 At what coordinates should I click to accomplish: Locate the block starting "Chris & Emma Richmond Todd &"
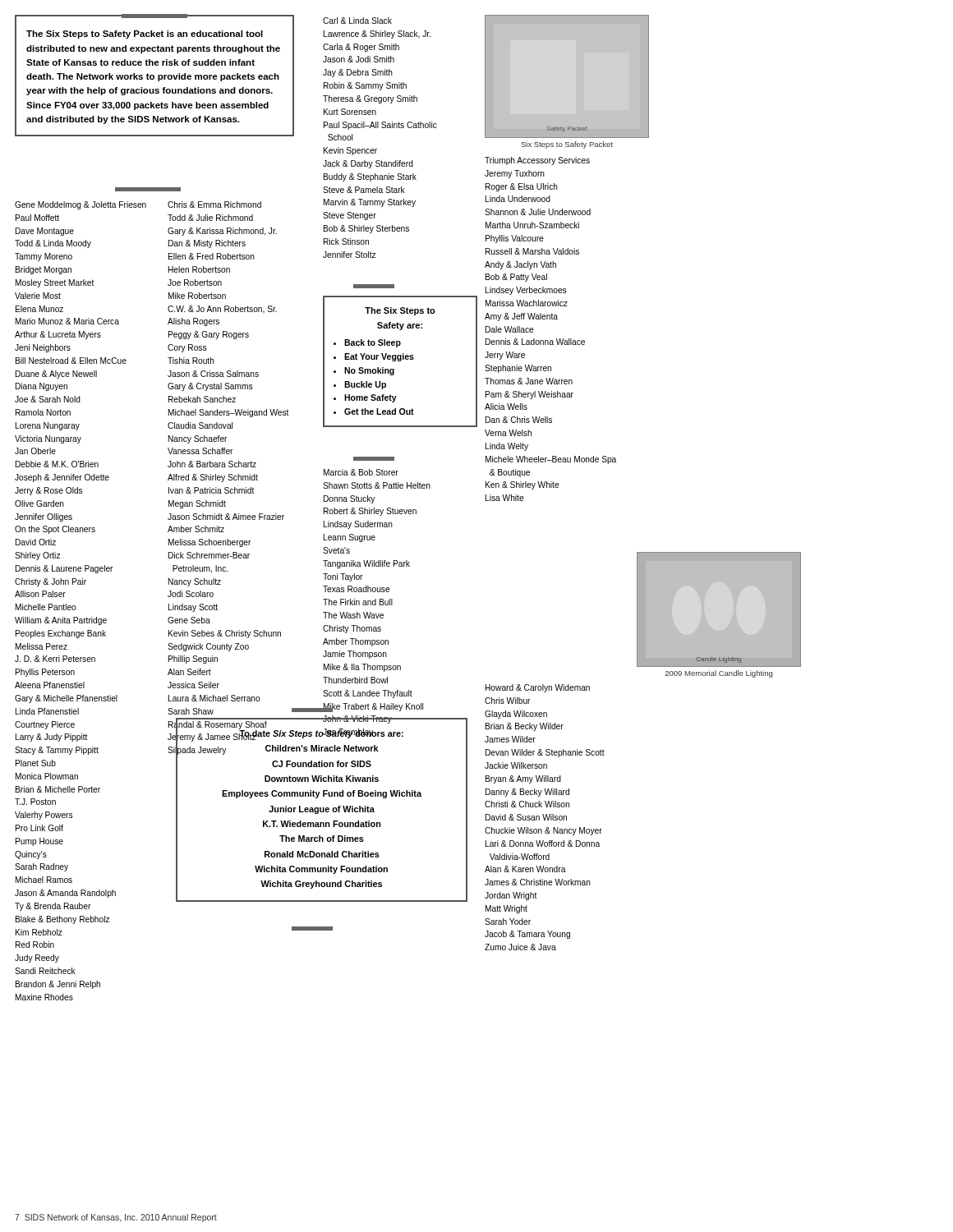(228, 478)
